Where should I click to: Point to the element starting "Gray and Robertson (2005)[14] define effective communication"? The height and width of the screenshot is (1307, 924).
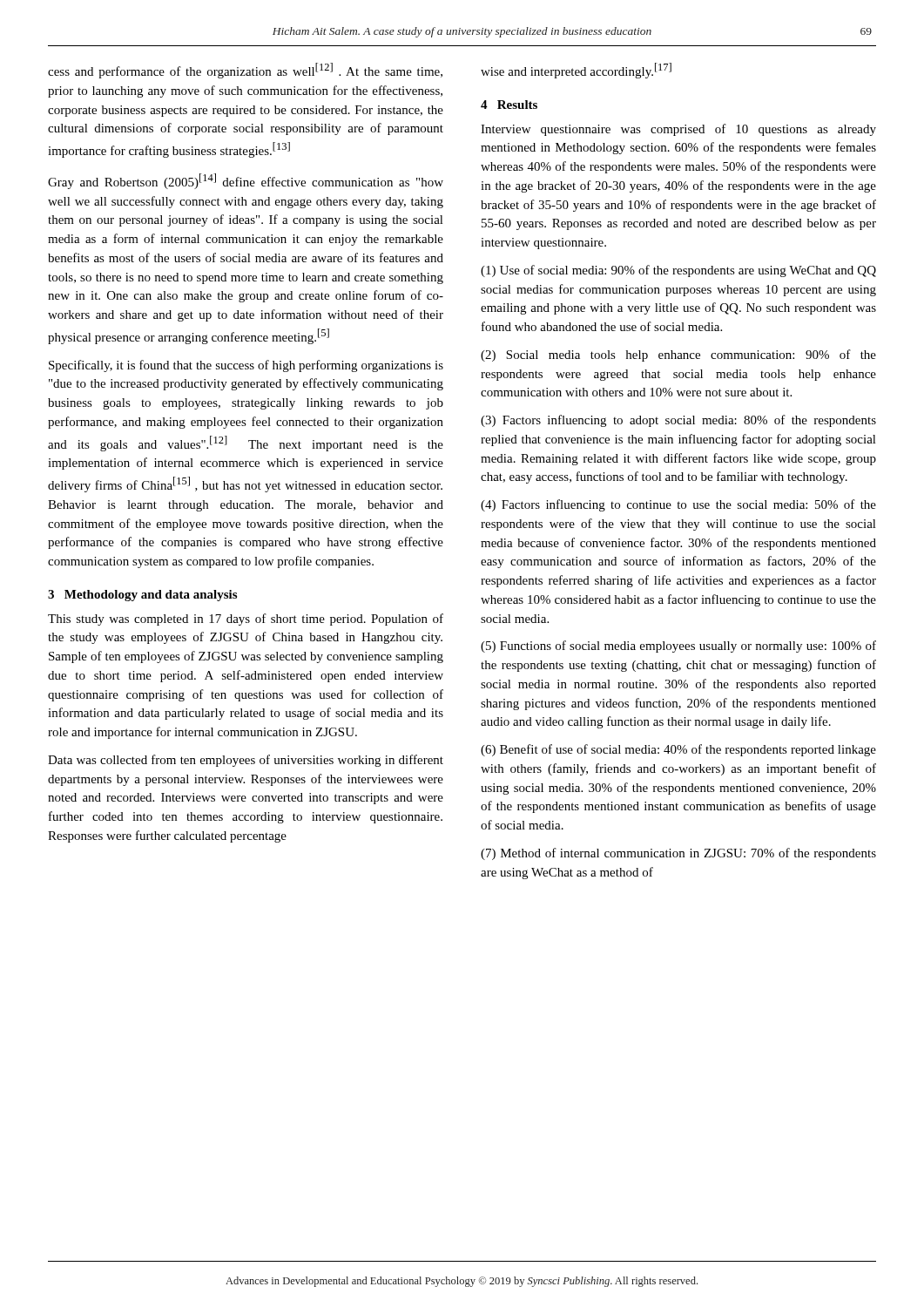pyautogui.click(x=246, y=258)
